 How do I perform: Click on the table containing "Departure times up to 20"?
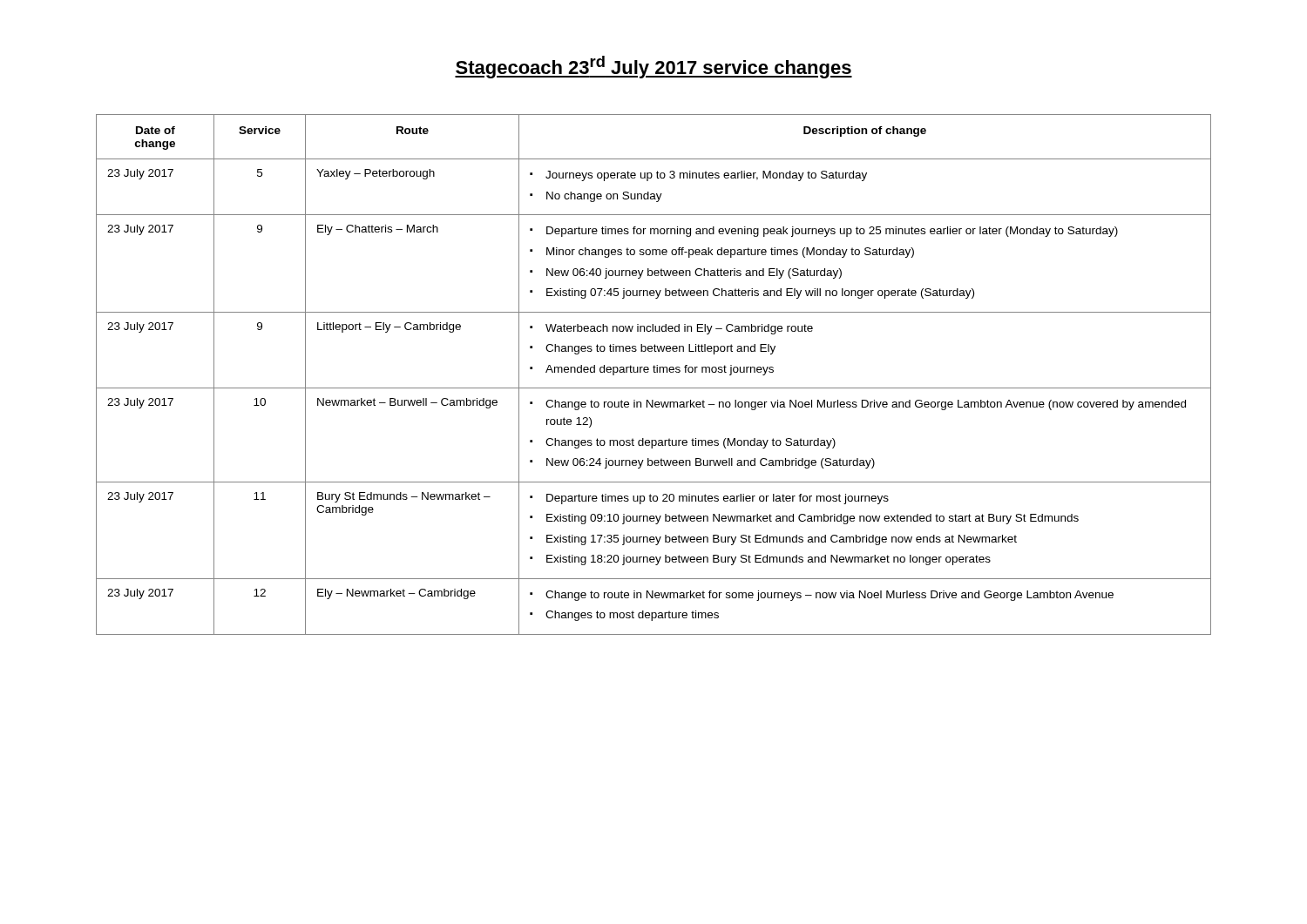(654, 375)
